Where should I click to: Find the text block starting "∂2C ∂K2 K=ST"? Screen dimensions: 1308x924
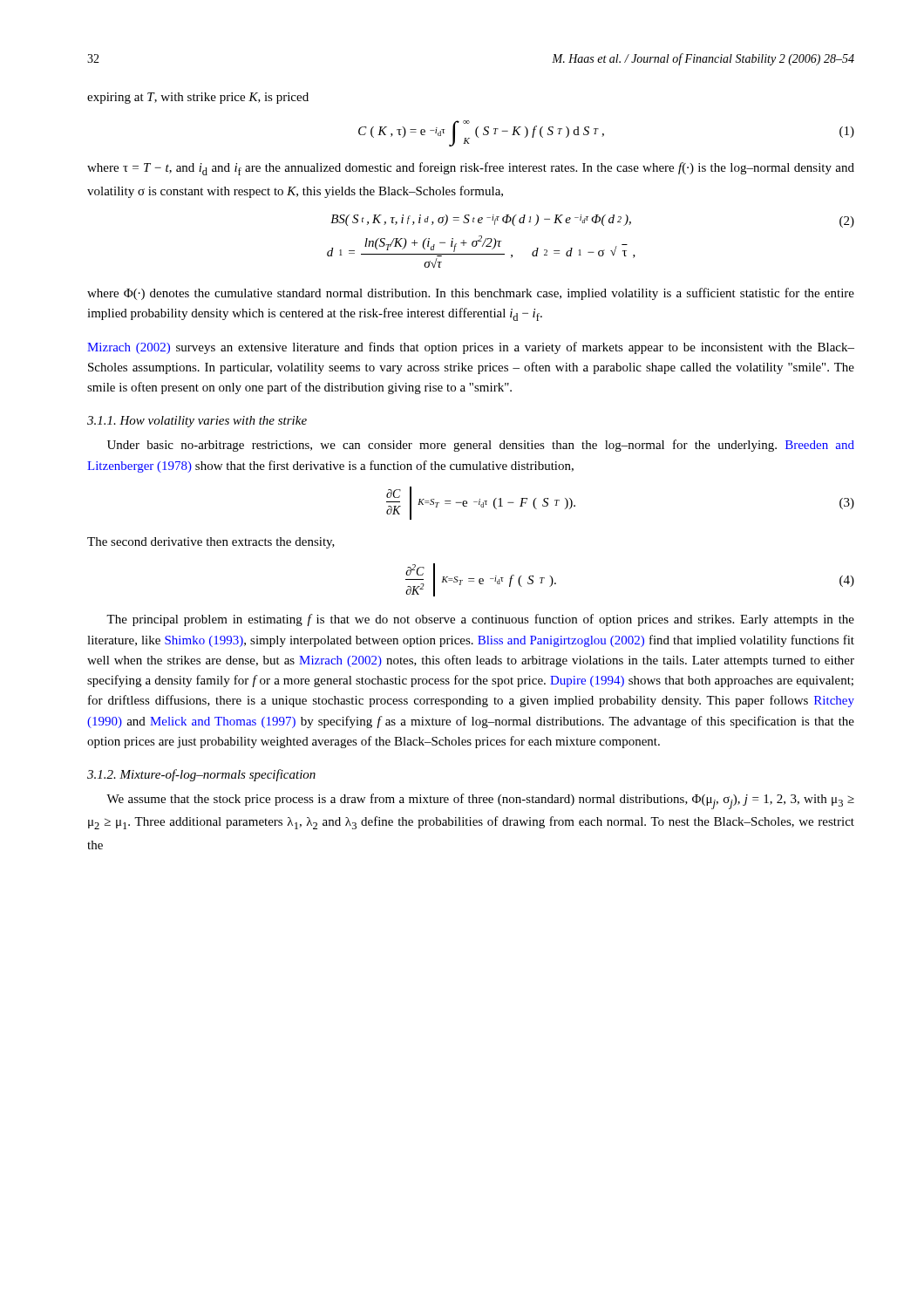(497, 580)
